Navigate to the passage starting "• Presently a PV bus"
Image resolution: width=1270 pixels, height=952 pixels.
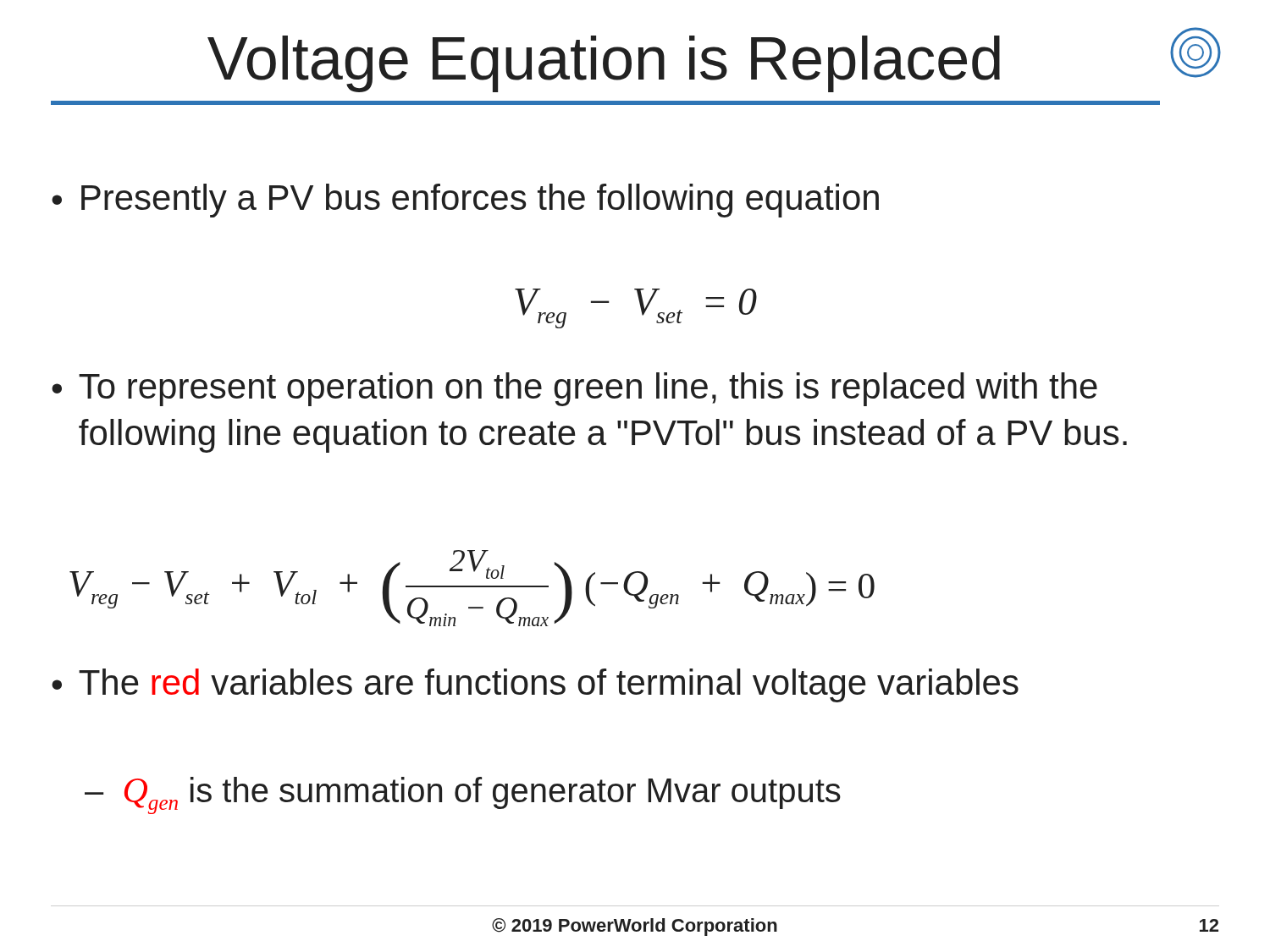635,199
